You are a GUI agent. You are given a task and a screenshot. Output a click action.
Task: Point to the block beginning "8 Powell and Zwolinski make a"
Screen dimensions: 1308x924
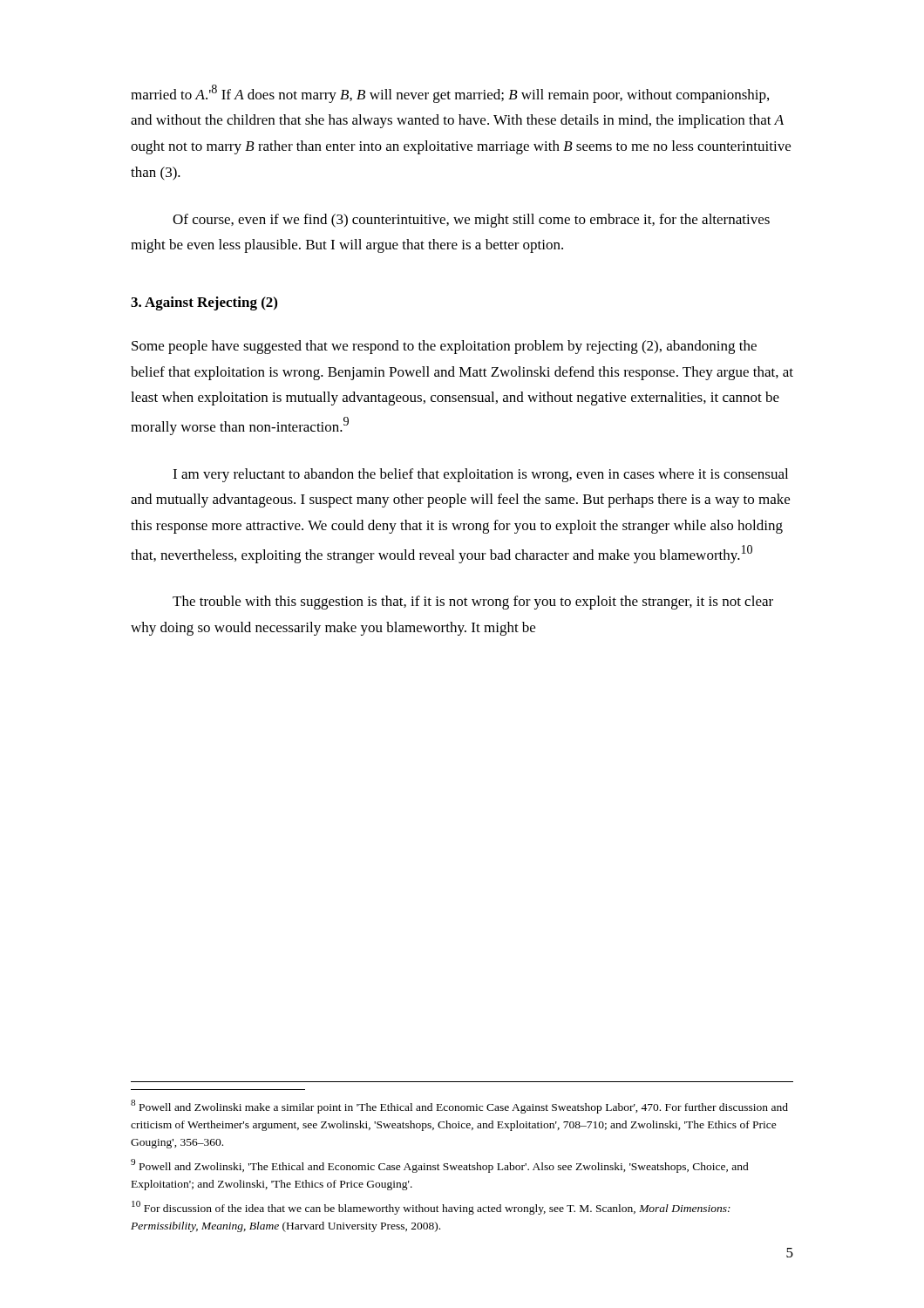[x=462, y=1123]
